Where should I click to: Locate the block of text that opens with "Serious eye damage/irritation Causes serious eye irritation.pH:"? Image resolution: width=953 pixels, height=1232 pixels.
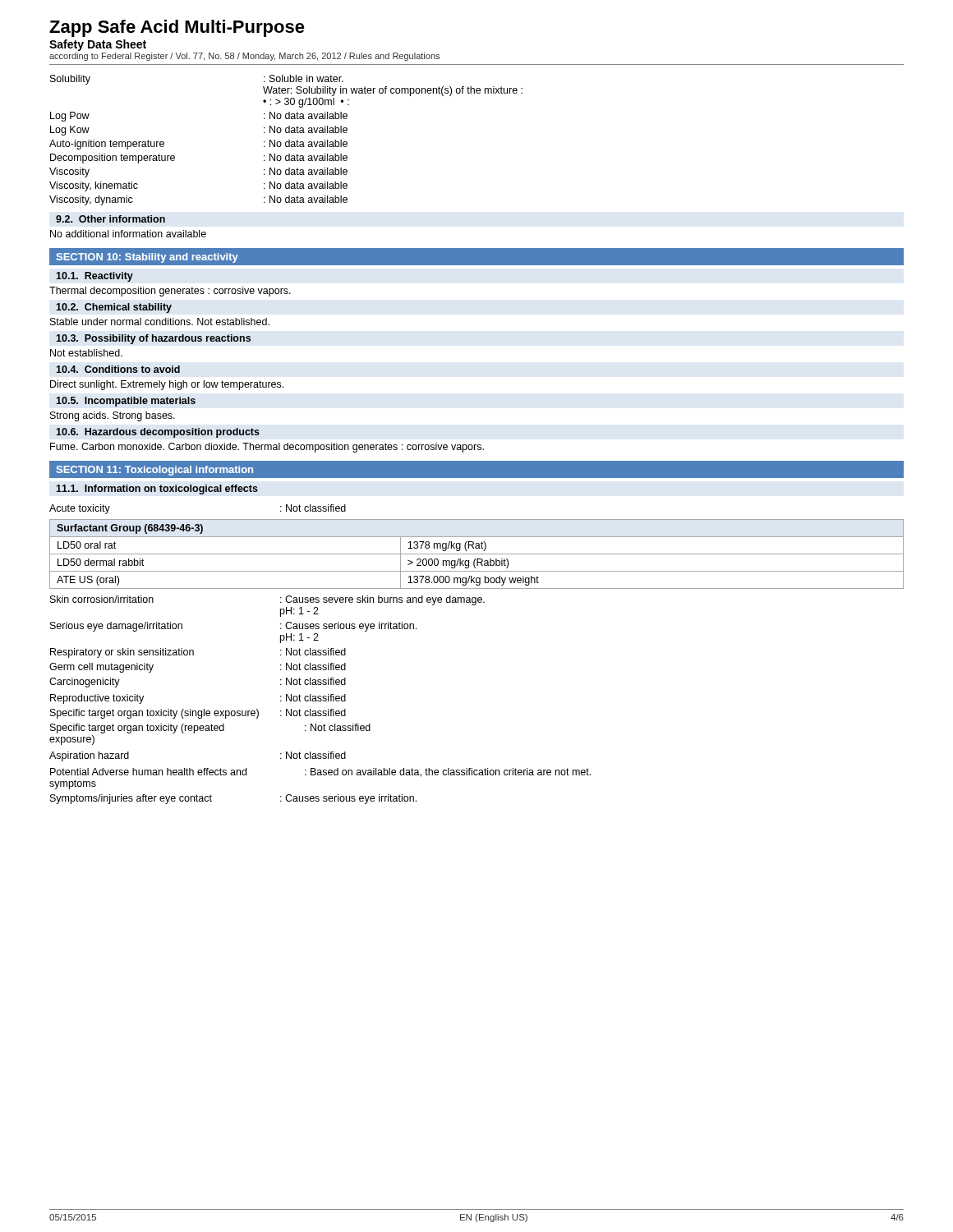(119, 626)
